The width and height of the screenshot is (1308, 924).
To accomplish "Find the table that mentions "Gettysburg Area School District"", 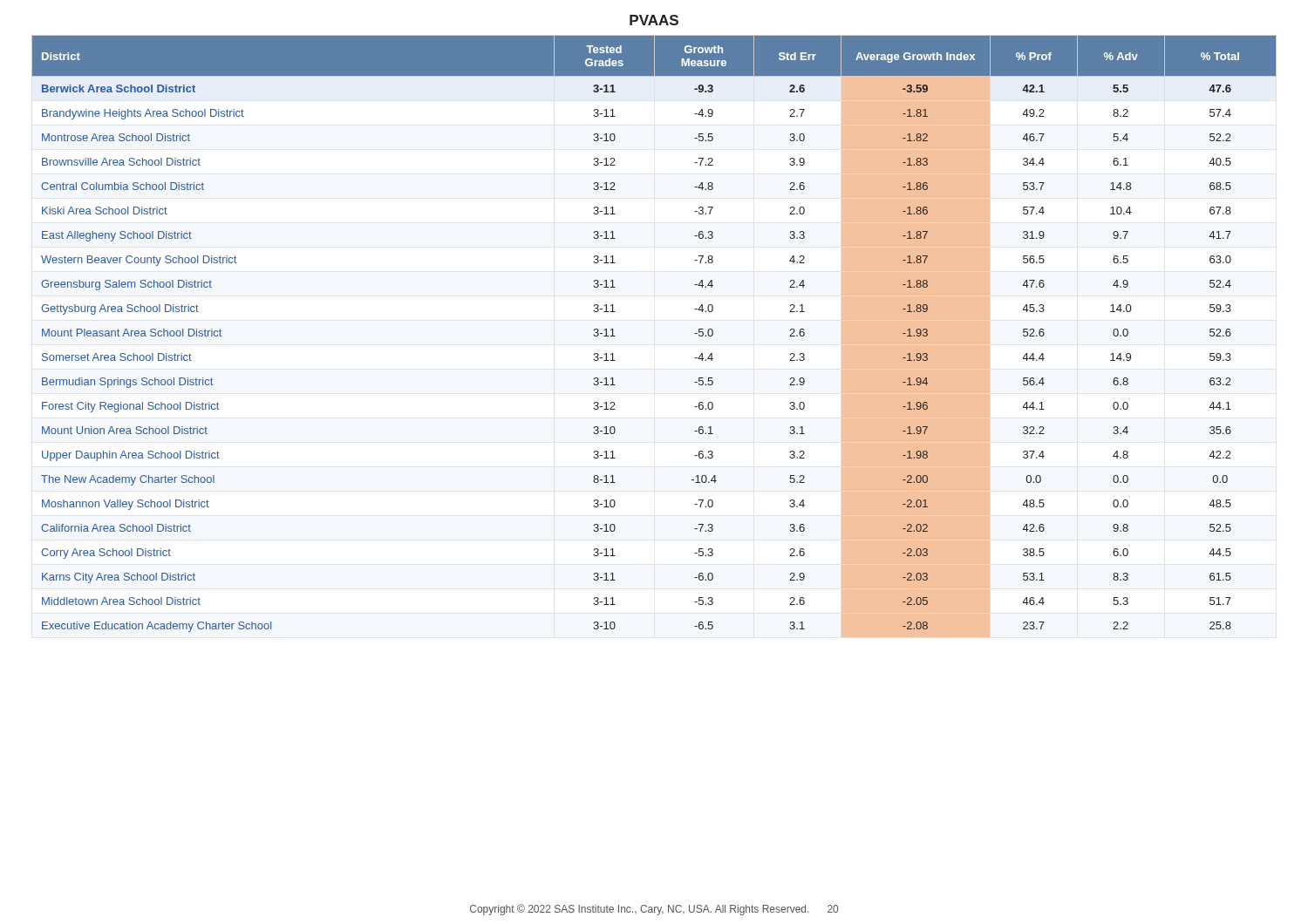I will [654, 336].
